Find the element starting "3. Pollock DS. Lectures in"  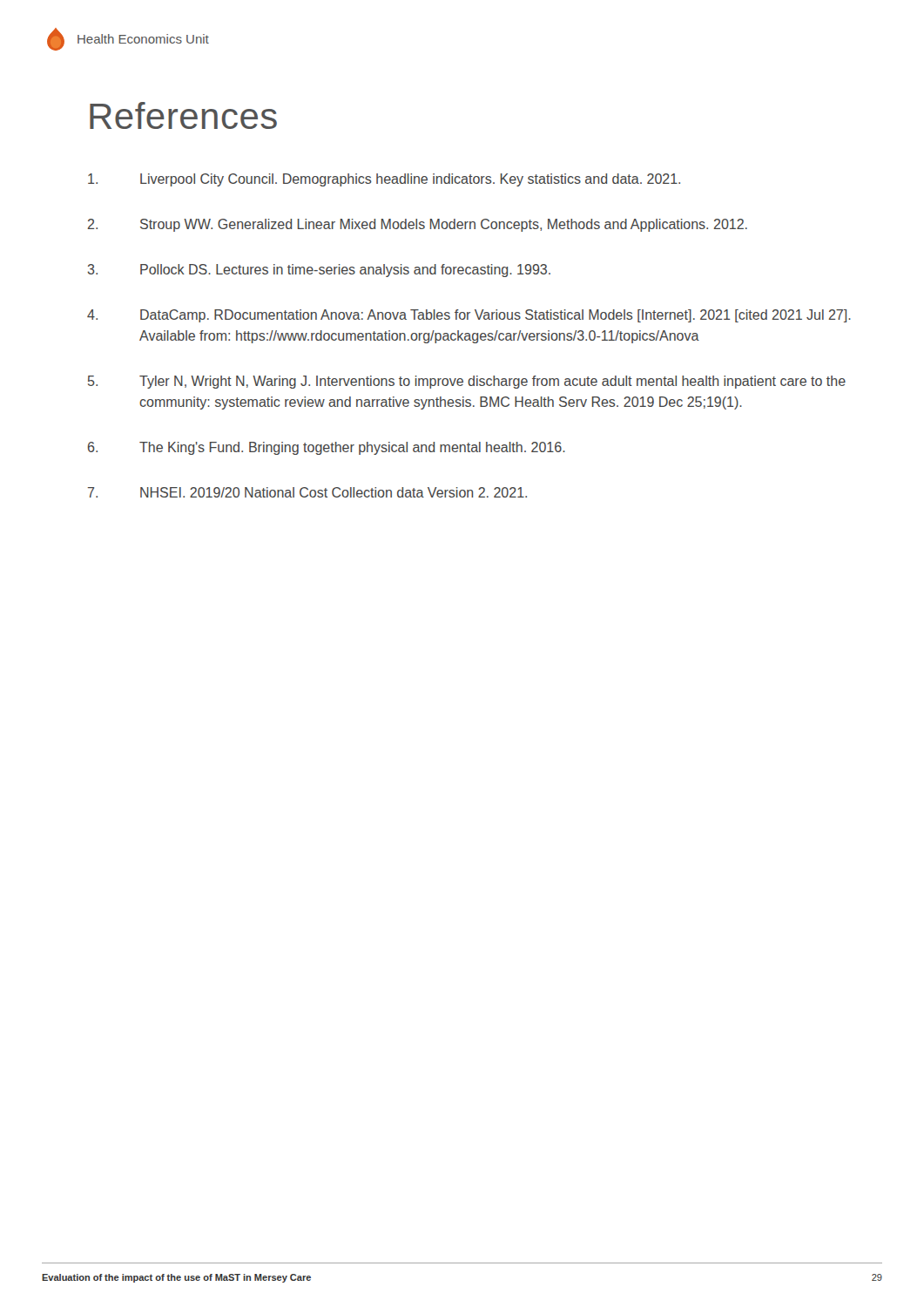(x=471, y=270)
